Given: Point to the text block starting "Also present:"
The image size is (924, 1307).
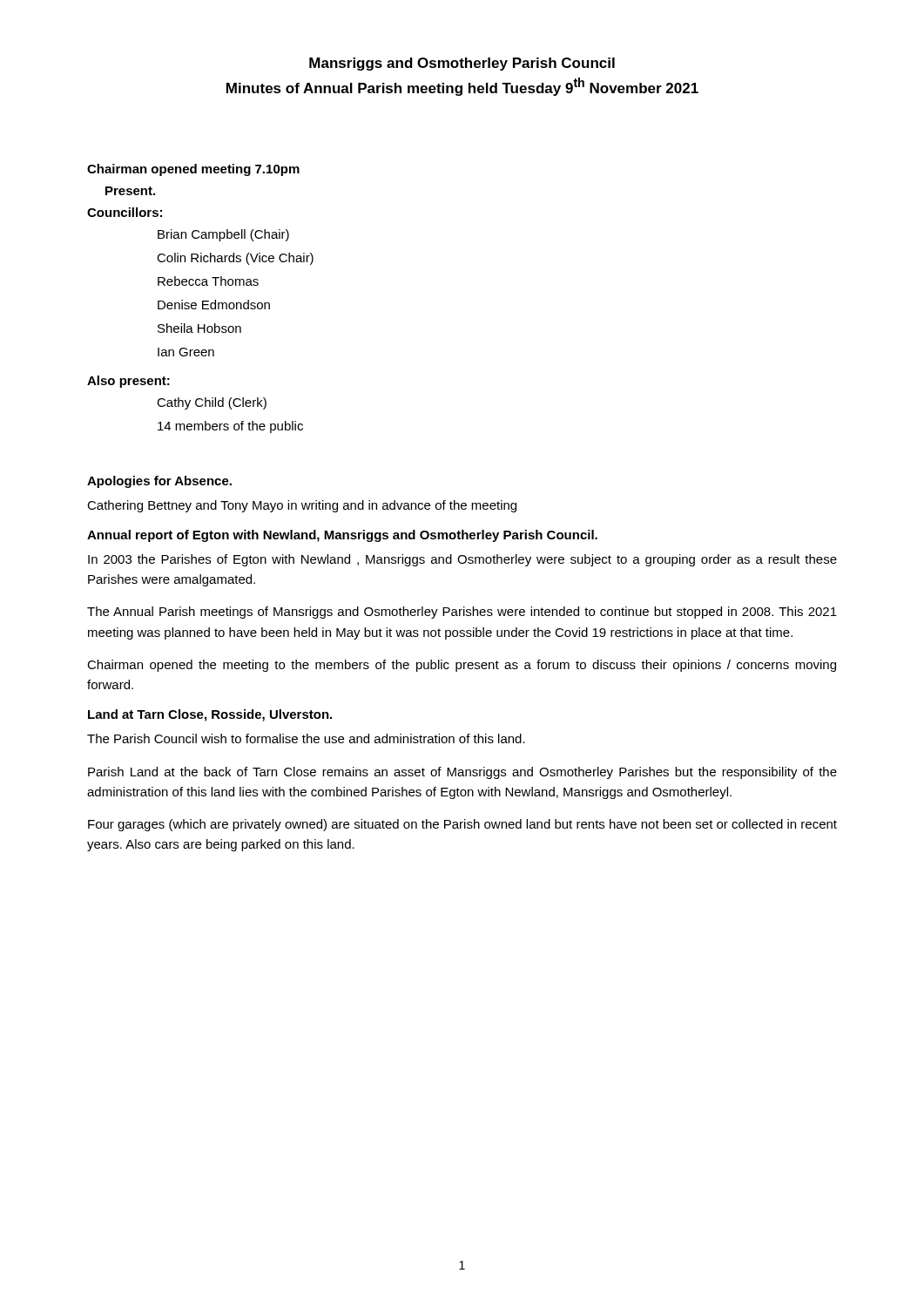Looking at the screenshot, I should 129,380.
